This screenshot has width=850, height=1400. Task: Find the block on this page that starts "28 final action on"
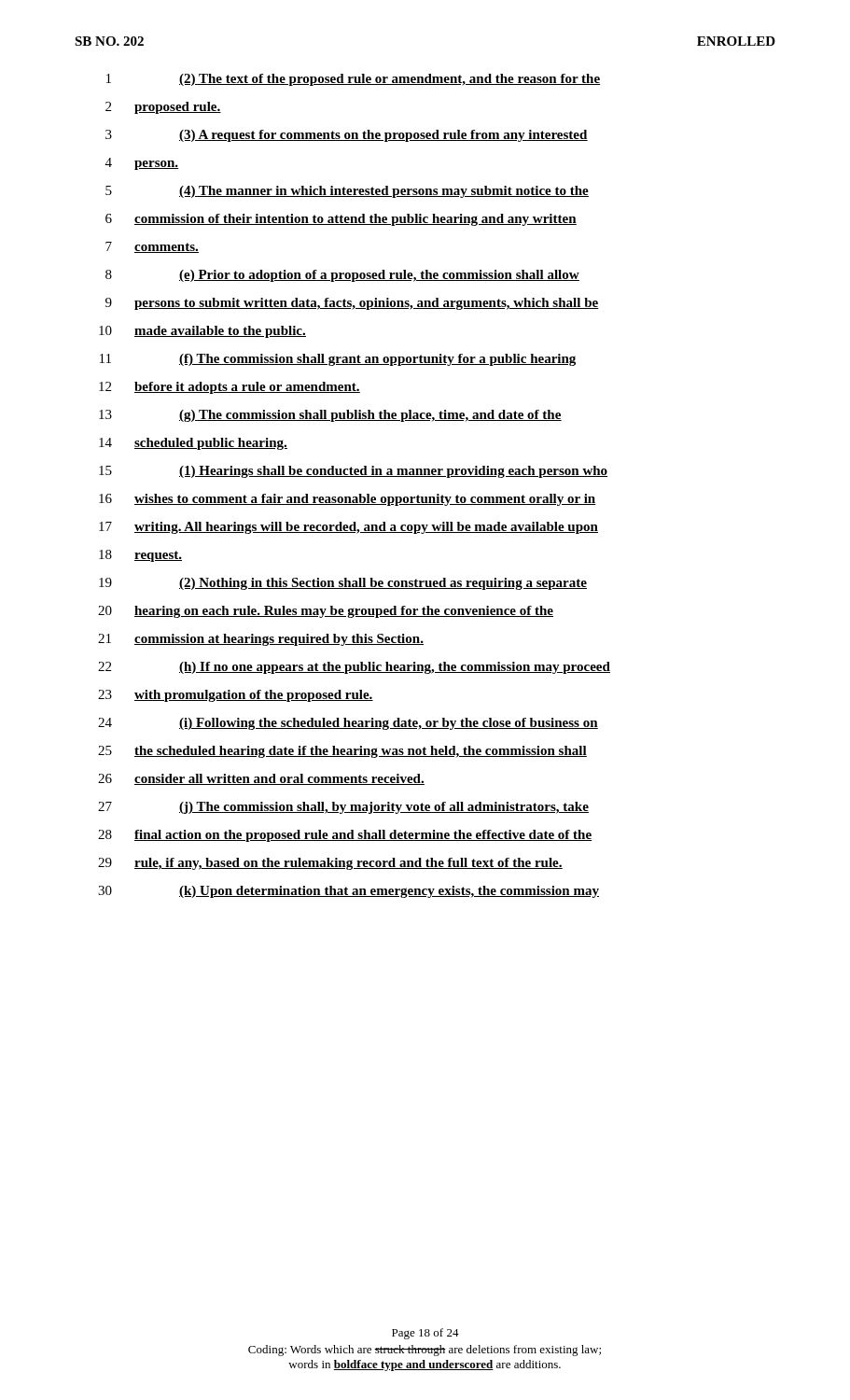pos(425,834)
